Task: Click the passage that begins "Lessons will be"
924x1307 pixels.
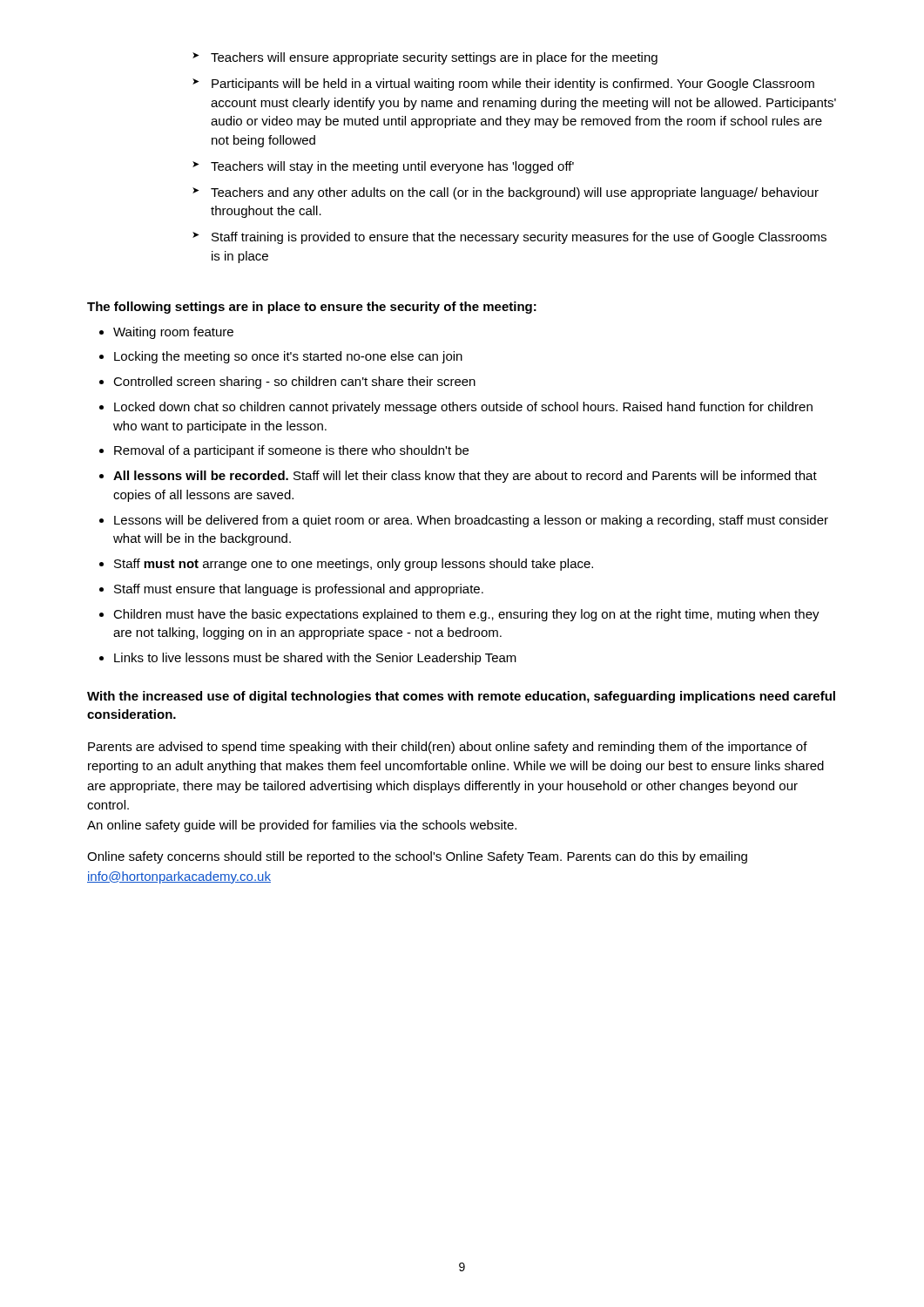Action: coord(471,529)
